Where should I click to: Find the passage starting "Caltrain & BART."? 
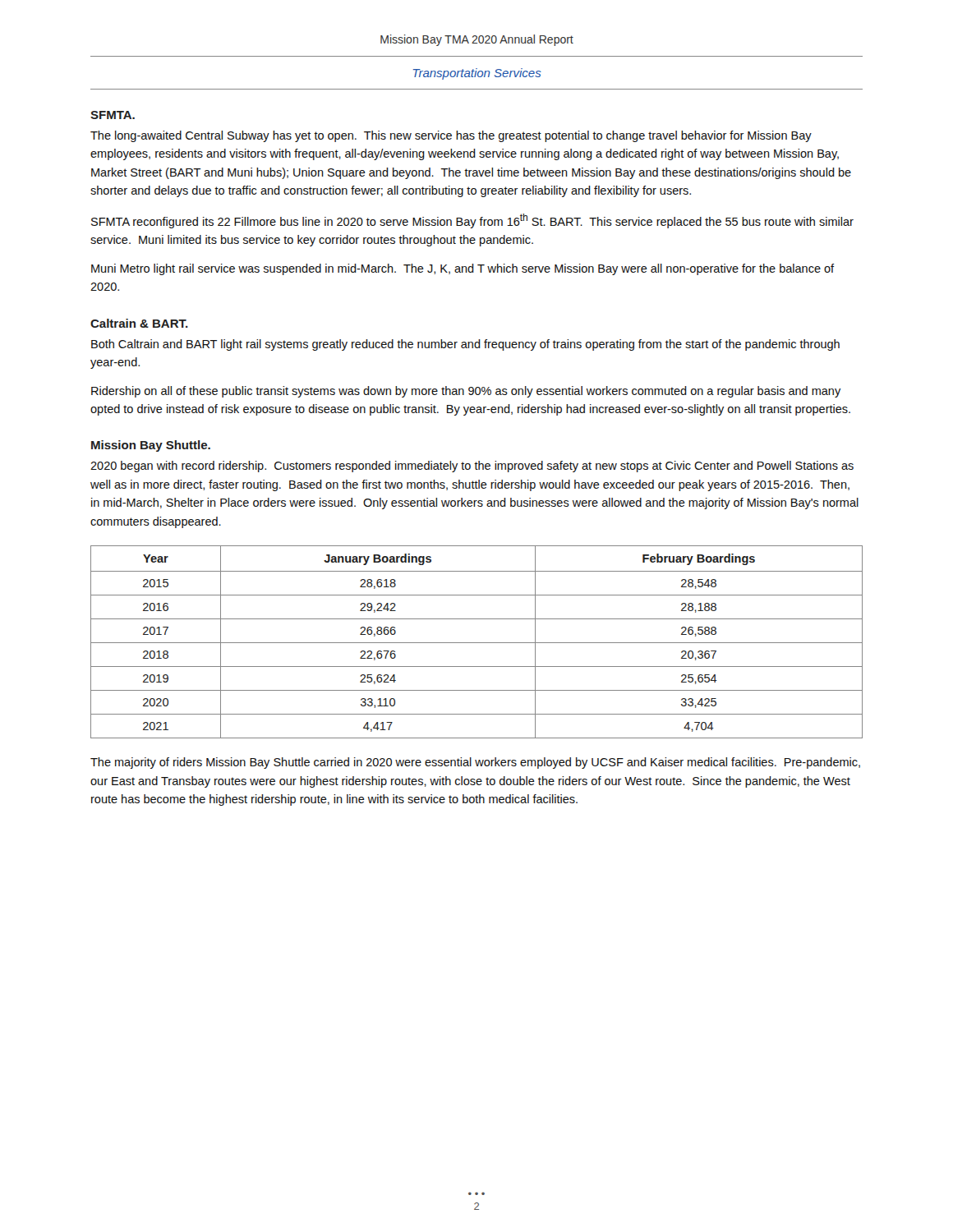[x=139, y=323]
